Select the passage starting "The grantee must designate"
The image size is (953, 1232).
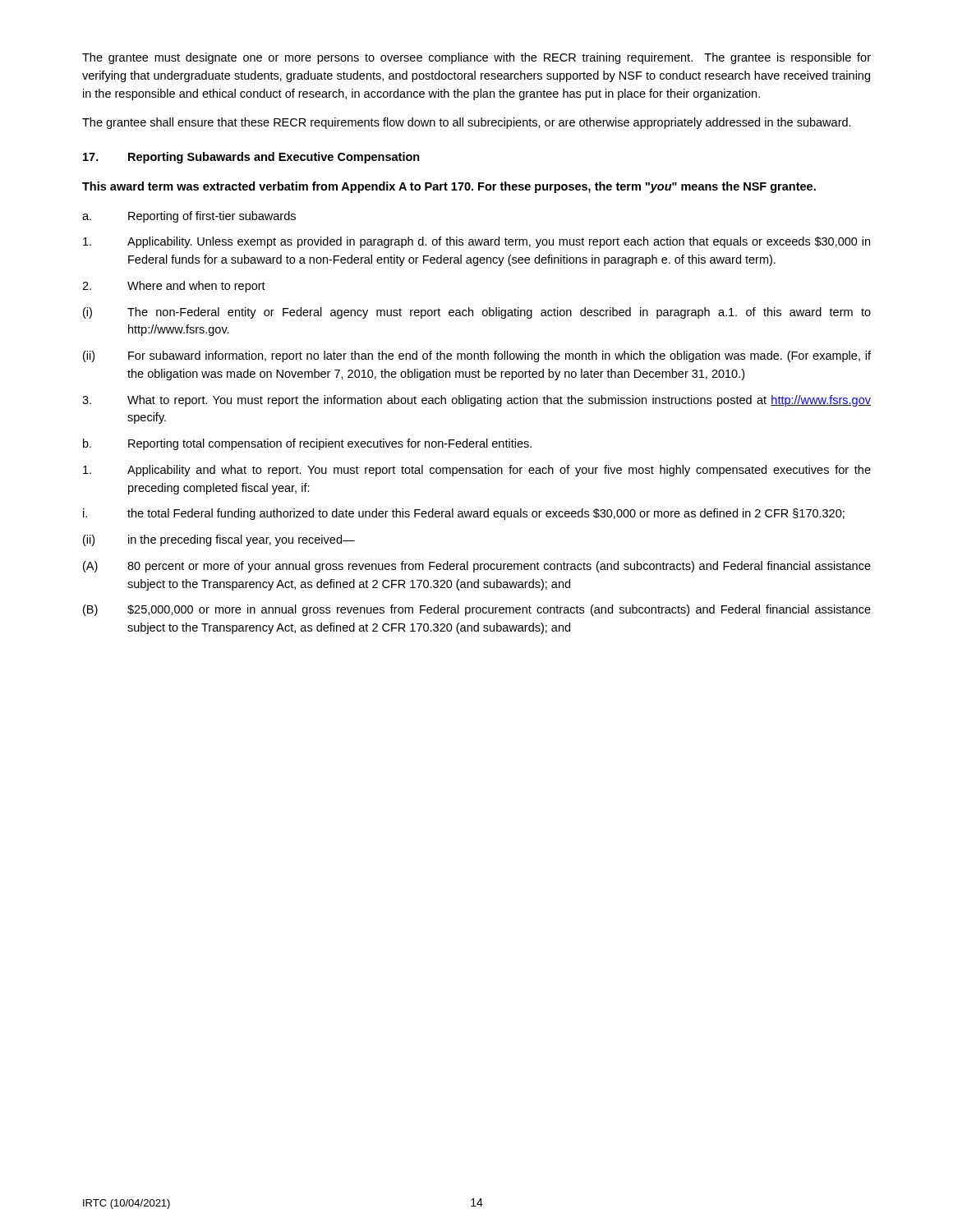pos(476,75)
